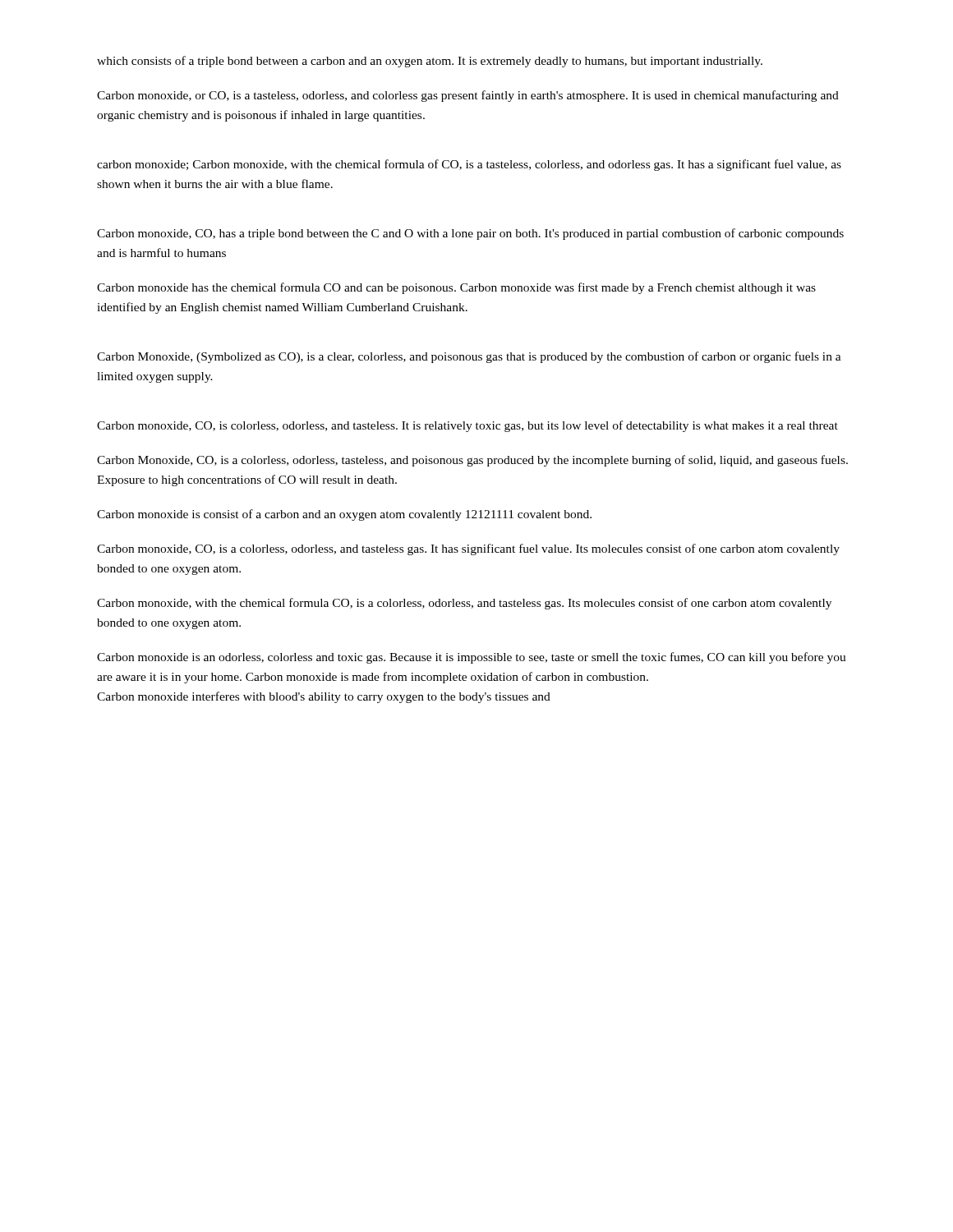Image resolution: width=953 pixels, height=1232 pixels.
Task: Click on the element starting "which consists of"
Action: pos(430,60)
